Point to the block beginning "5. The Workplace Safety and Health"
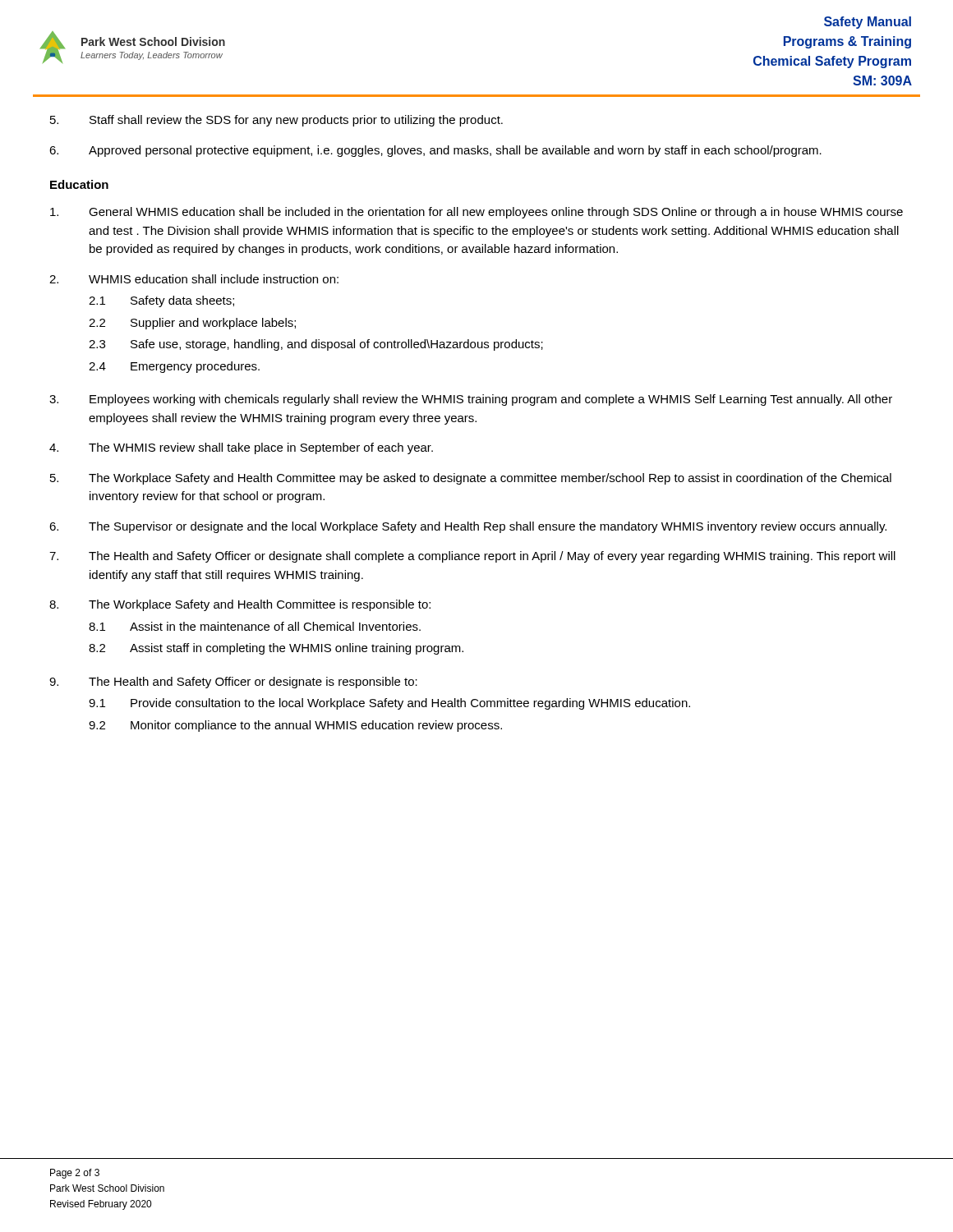 click(x=476, y=487)
